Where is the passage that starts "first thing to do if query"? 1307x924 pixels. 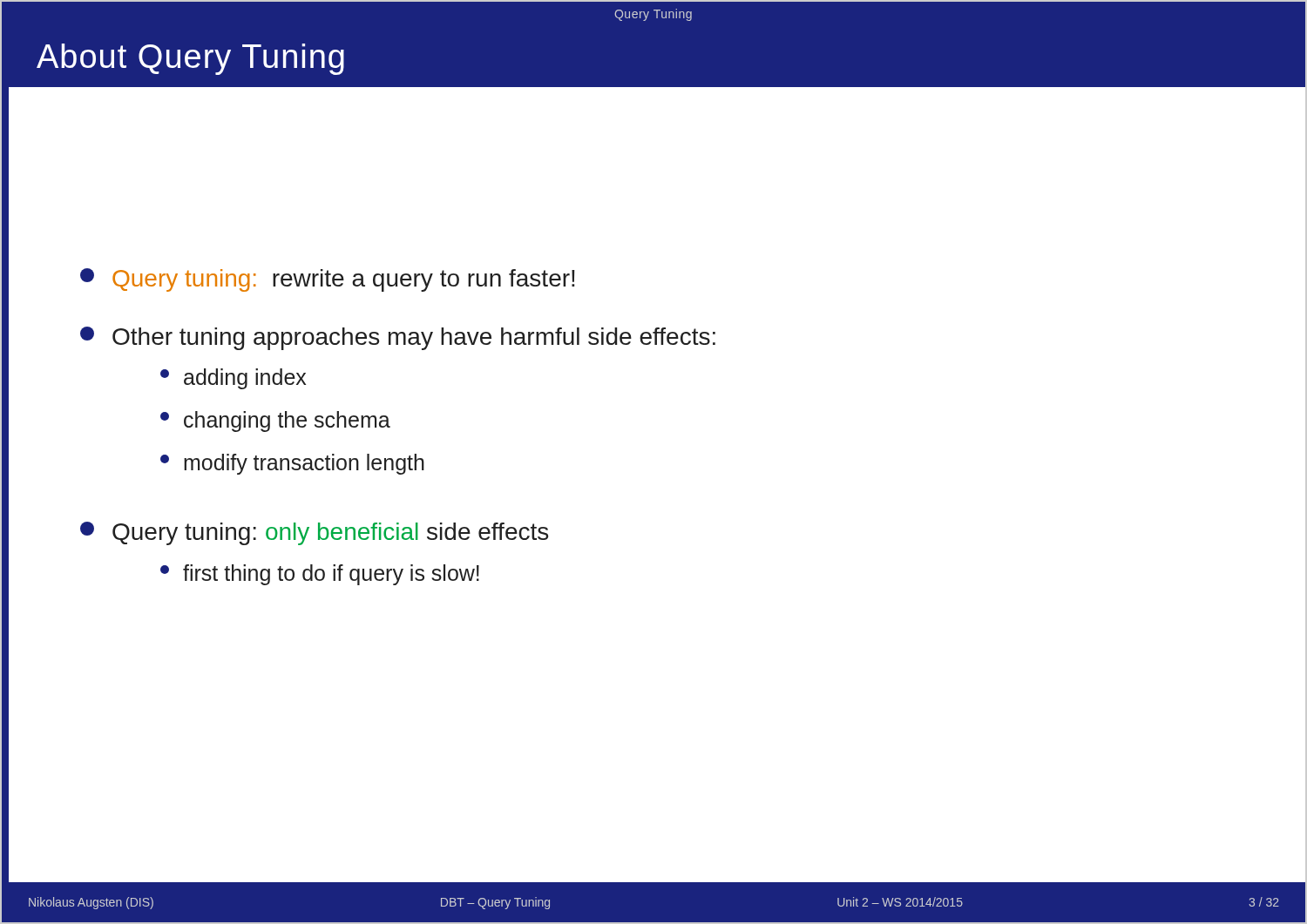click(321, 573)
